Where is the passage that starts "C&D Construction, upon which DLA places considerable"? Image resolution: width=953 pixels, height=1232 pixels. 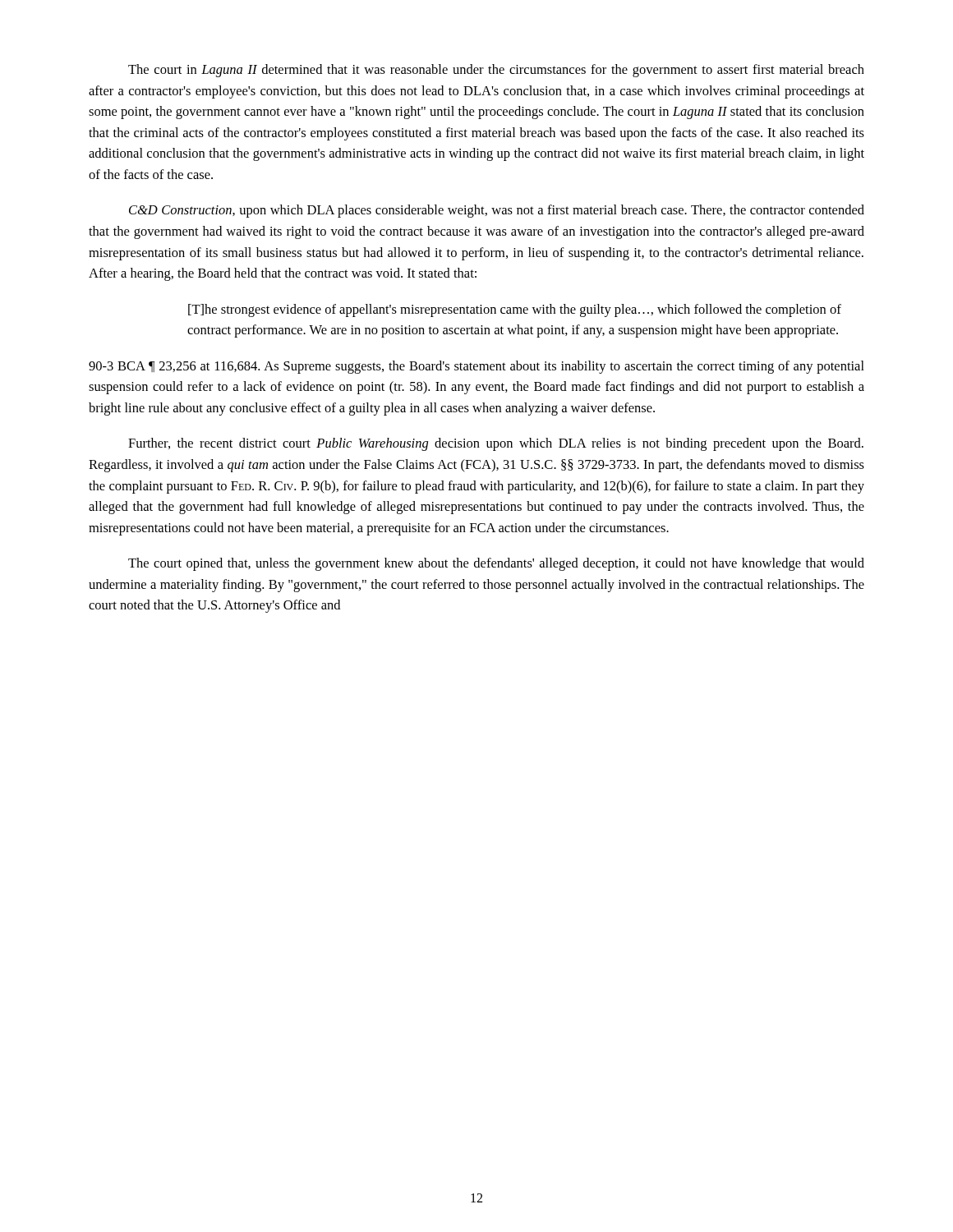coord(476,242)
